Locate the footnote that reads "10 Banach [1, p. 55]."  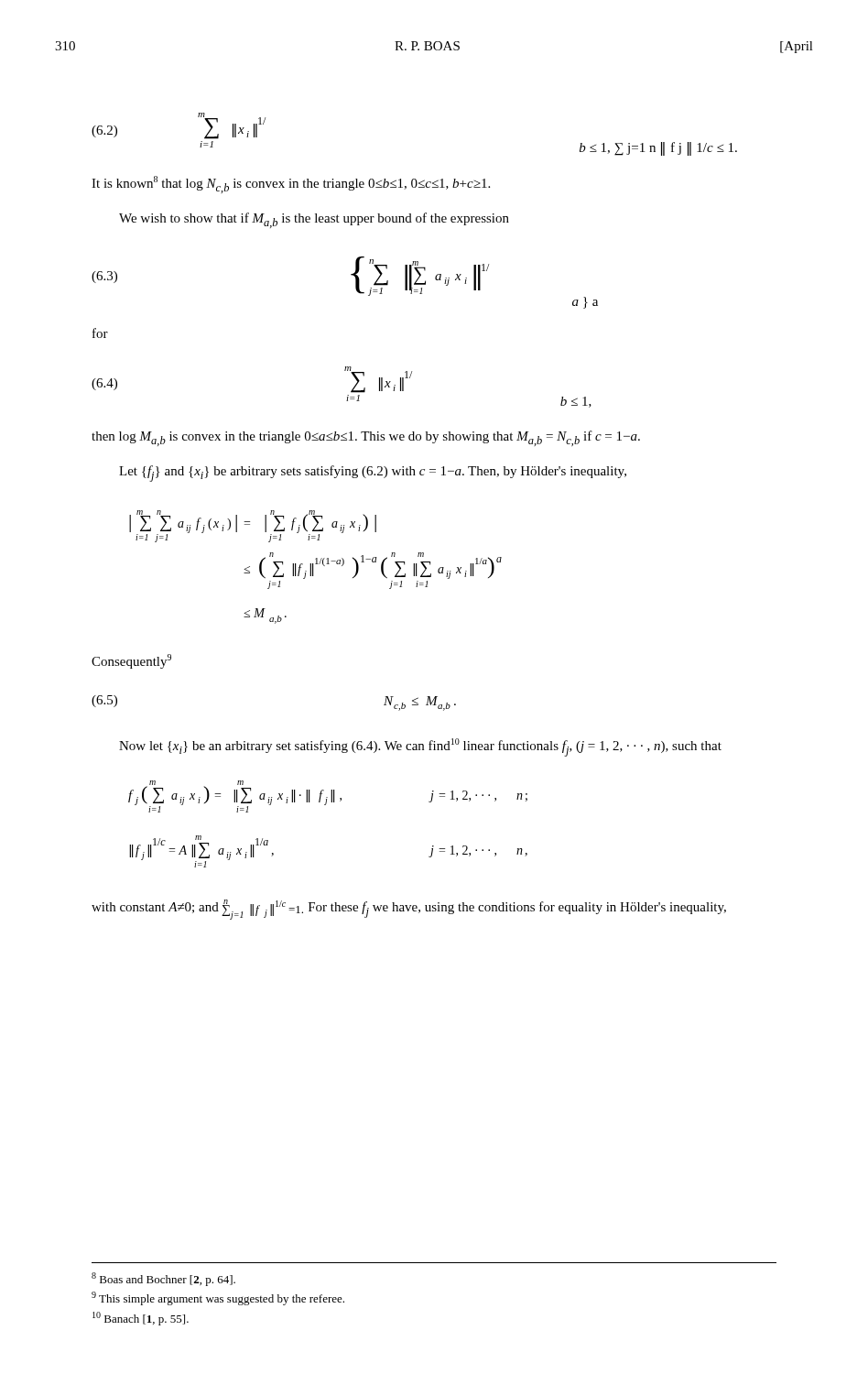coord(140,1318)
